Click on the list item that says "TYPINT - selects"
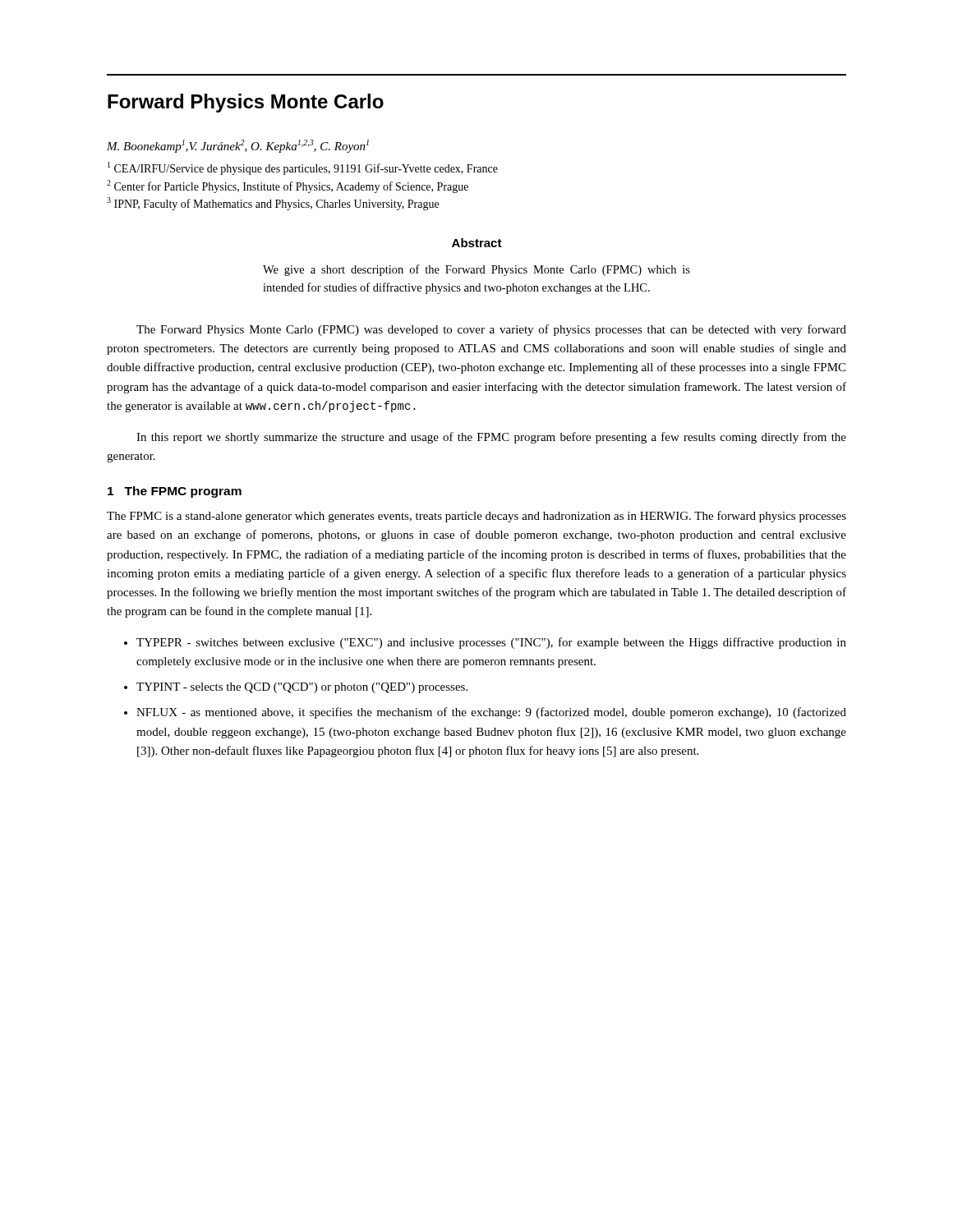The height and width of the screenshot is (1232, 953). [302, 688]
